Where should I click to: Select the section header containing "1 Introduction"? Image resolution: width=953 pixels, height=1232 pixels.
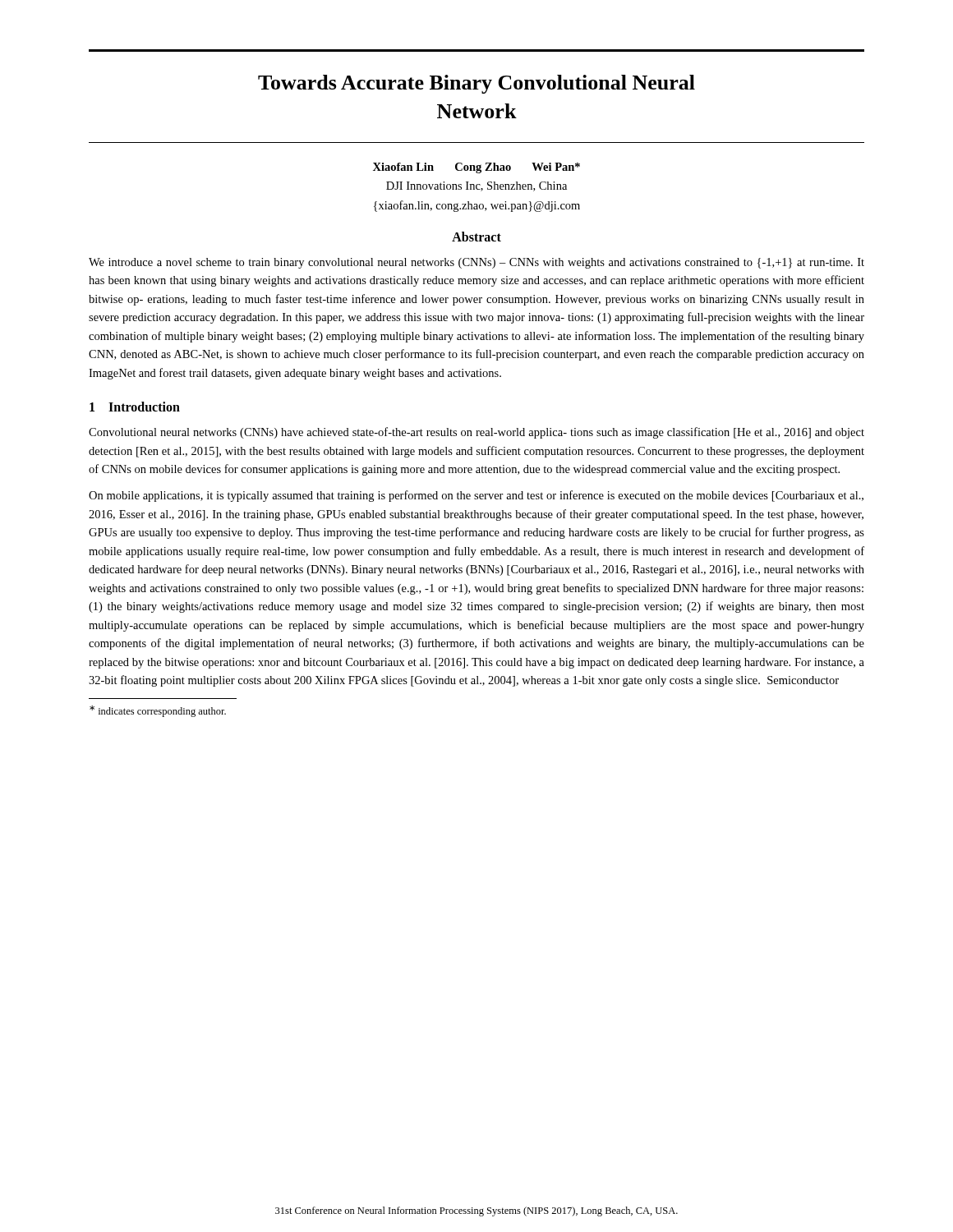pyautogui.click(x=134, y=407)
